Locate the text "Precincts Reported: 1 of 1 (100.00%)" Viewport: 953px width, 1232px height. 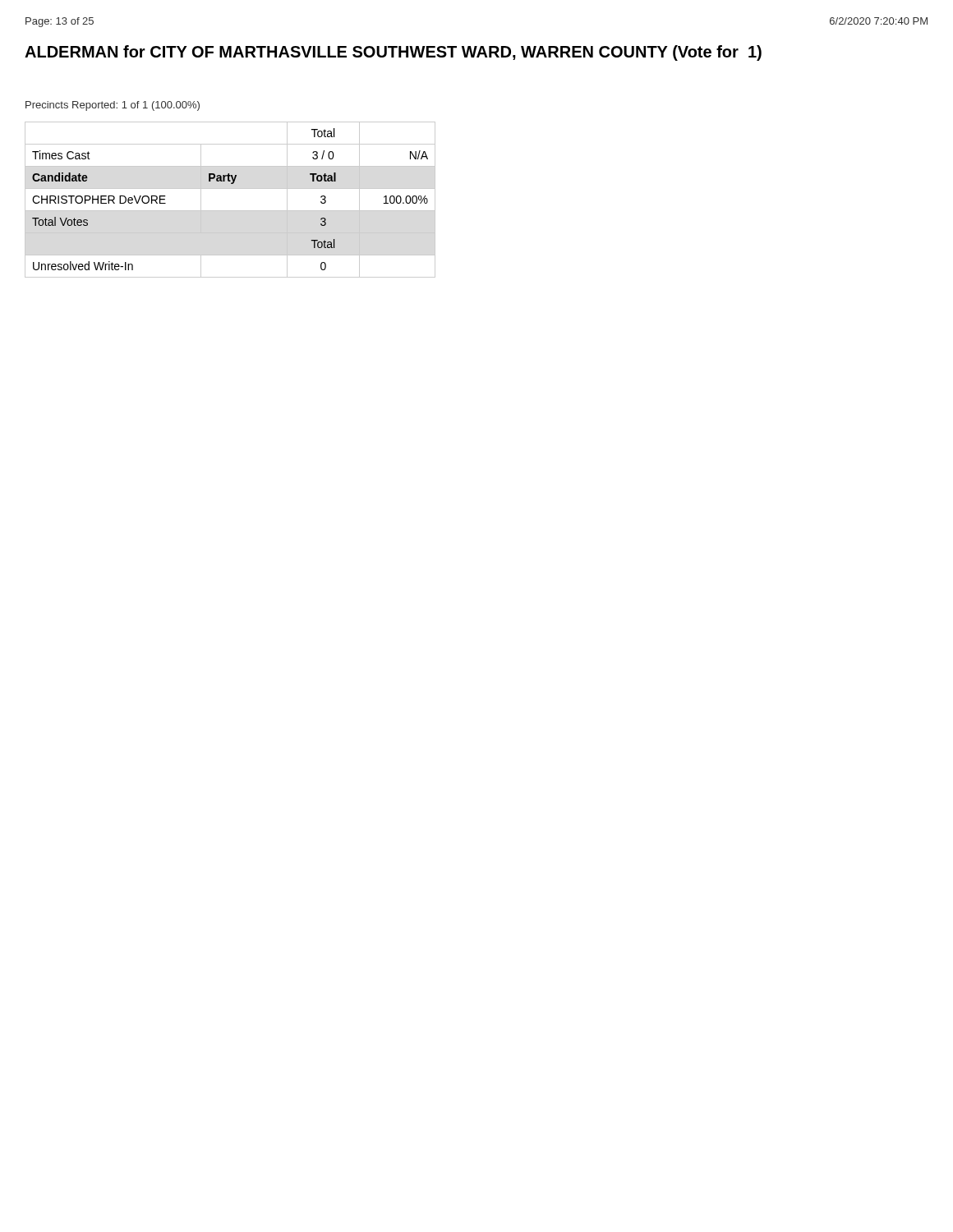113,105
